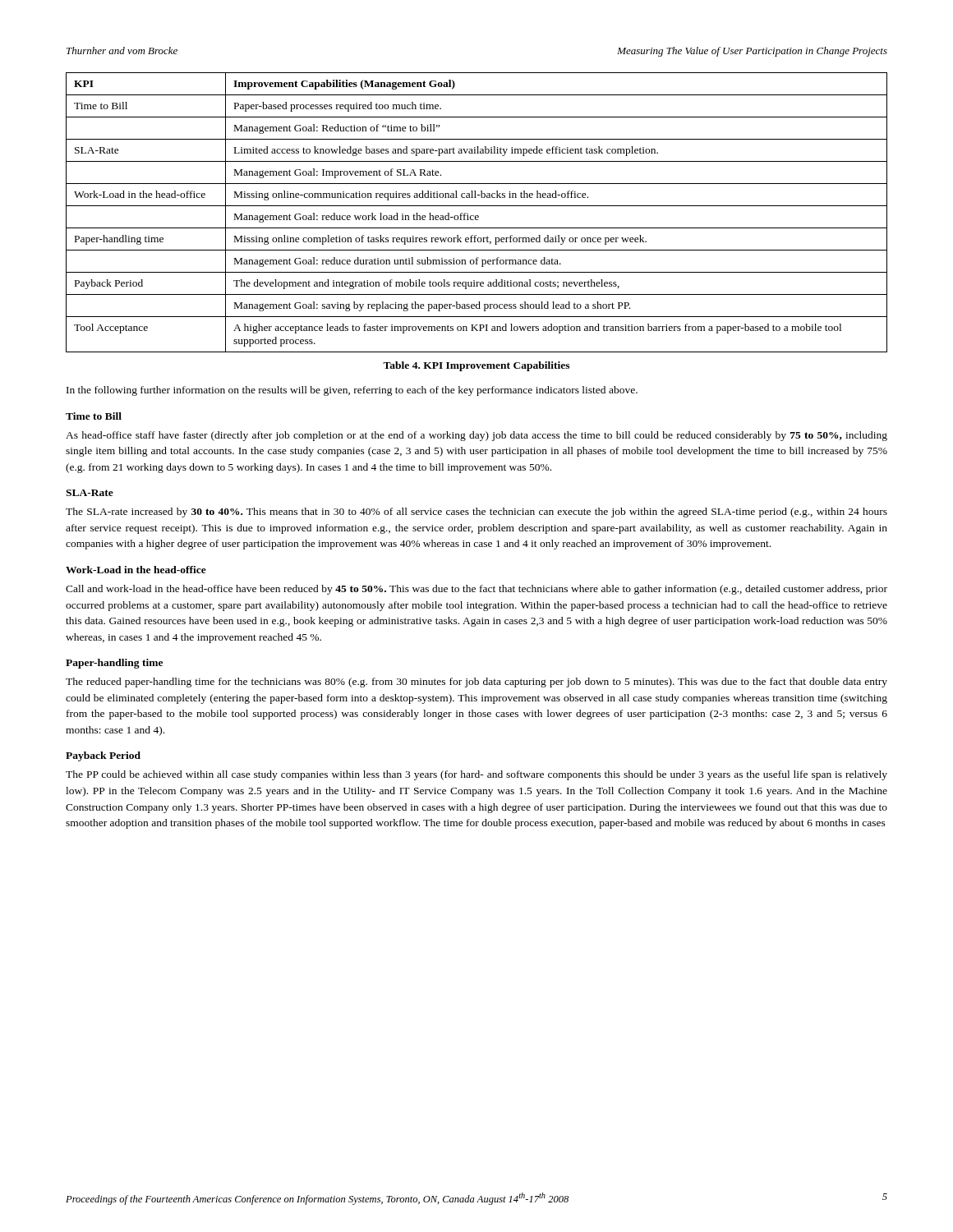Point to the text block starting "Paper-handling time"

point(114,663)
